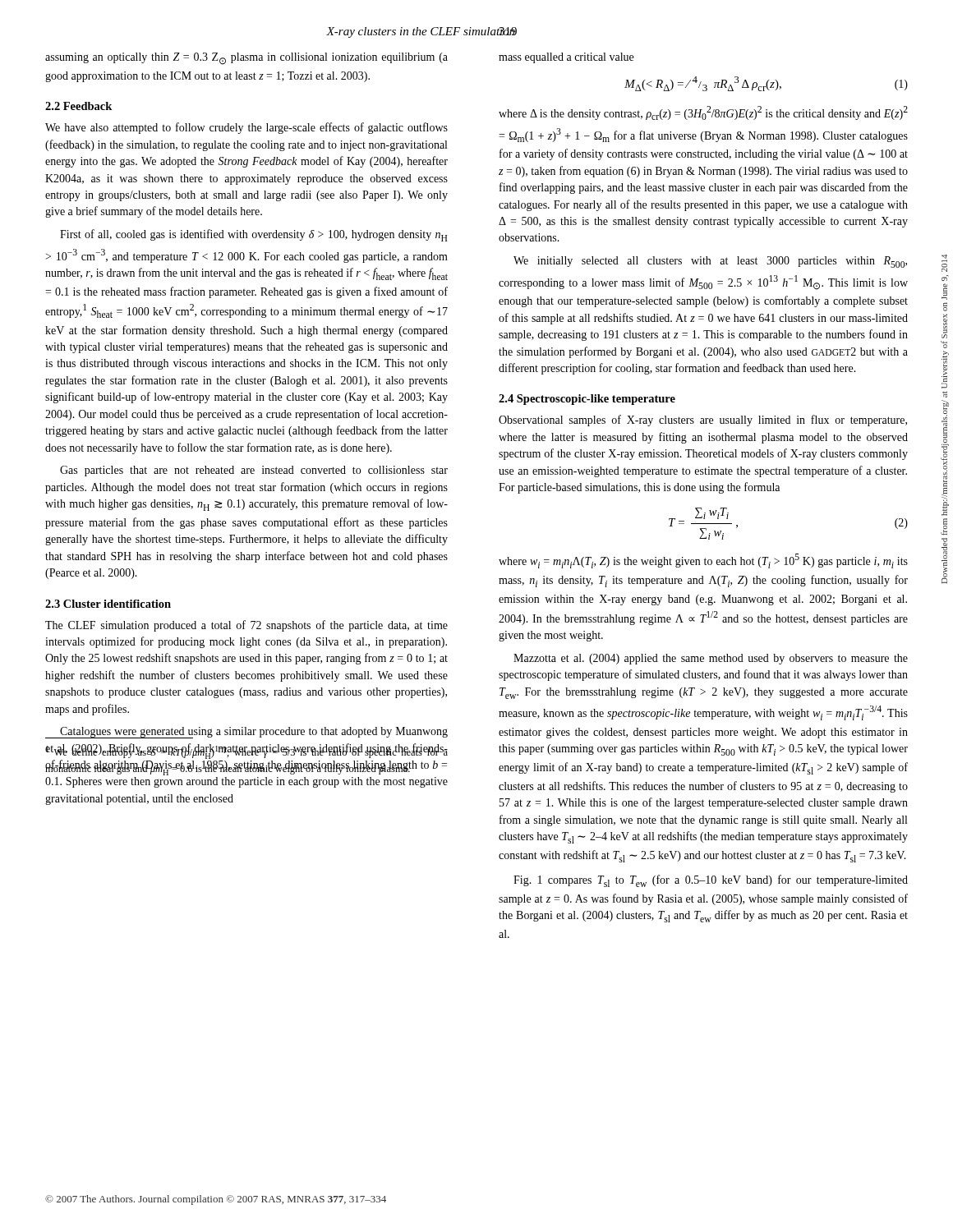
Task: Where does it say "T = ∑i wiTi ∑i wi , (2)"?
Action: (x=711, y=524)
